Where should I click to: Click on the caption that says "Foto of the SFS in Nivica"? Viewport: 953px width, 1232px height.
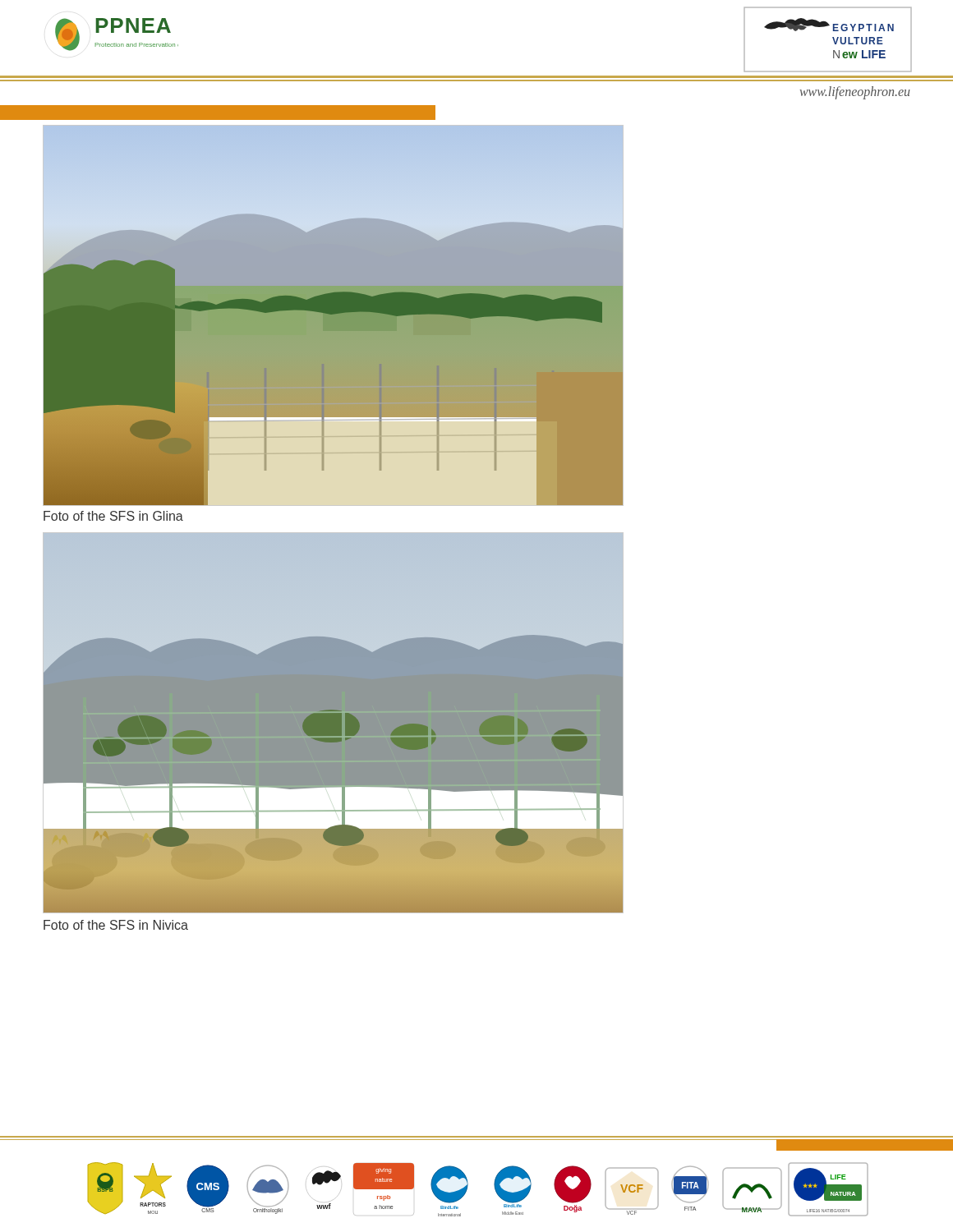(x=115, y=925)
